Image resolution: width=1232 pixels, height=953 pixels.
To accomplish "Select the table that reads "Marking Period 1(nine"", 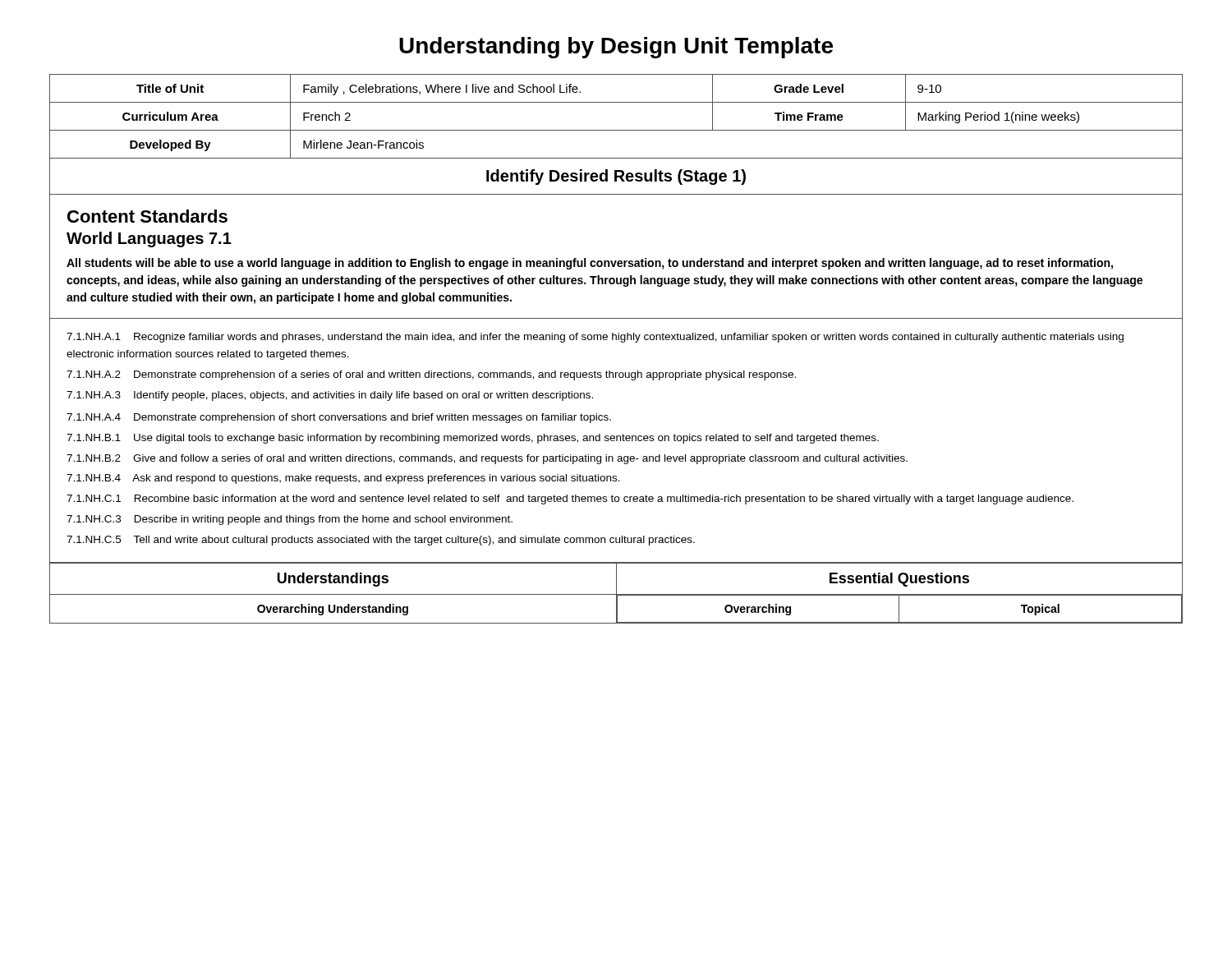I will (616, 116).
